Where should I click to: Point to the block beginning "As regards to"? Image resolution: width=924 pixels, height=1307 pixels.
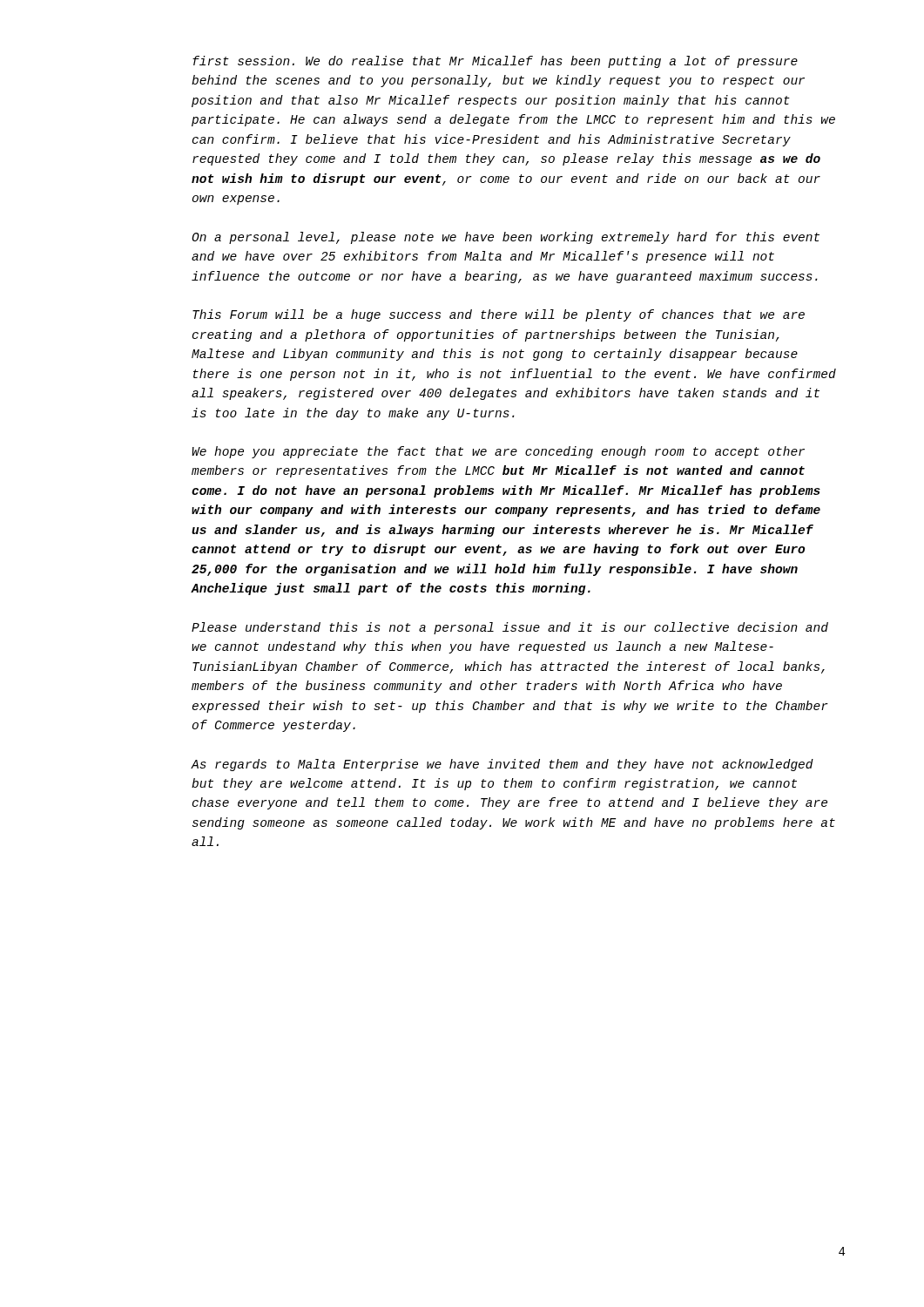click(514, 804)
